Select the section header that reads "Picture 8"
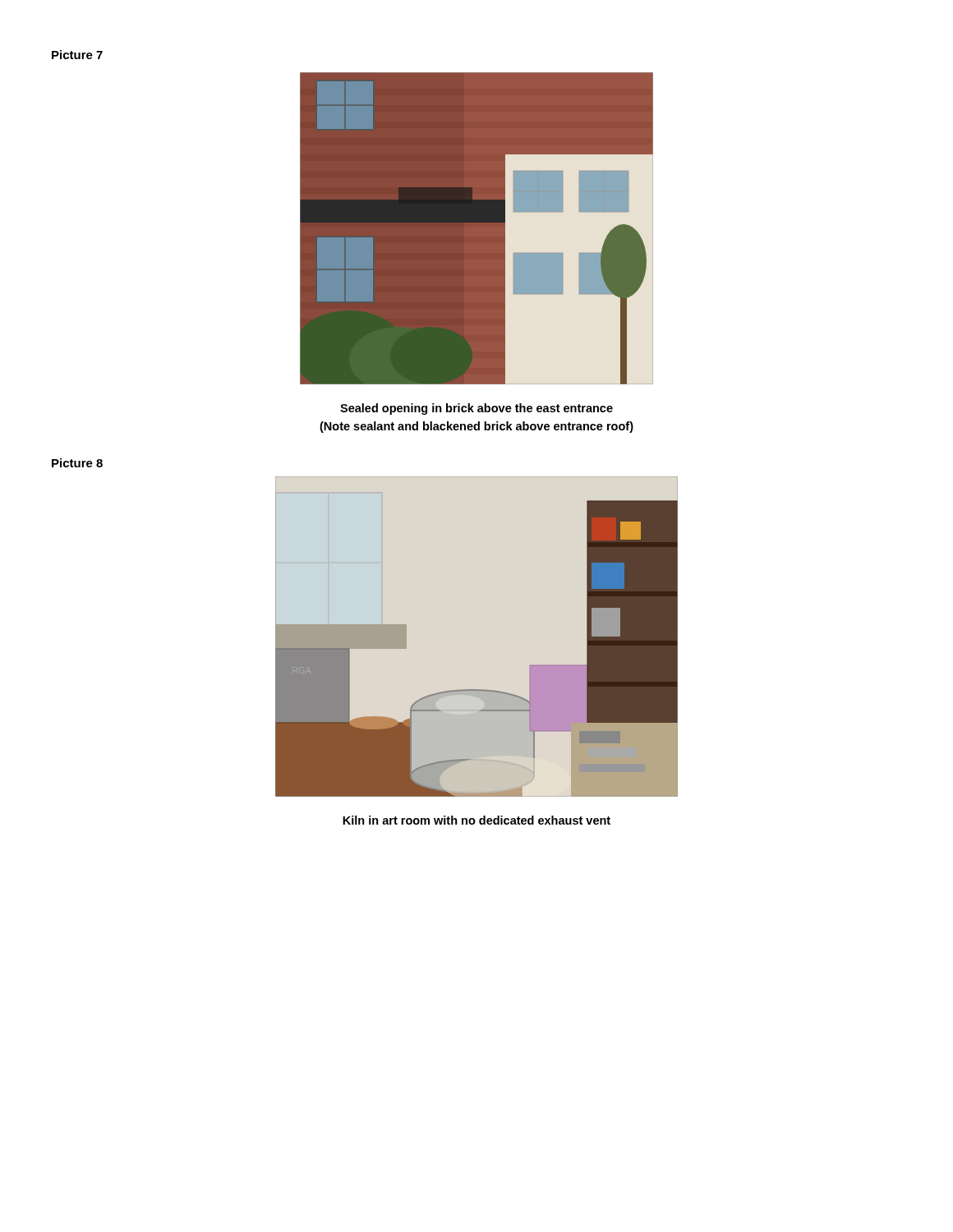The image size is (953, 1232). pos(77,463)
